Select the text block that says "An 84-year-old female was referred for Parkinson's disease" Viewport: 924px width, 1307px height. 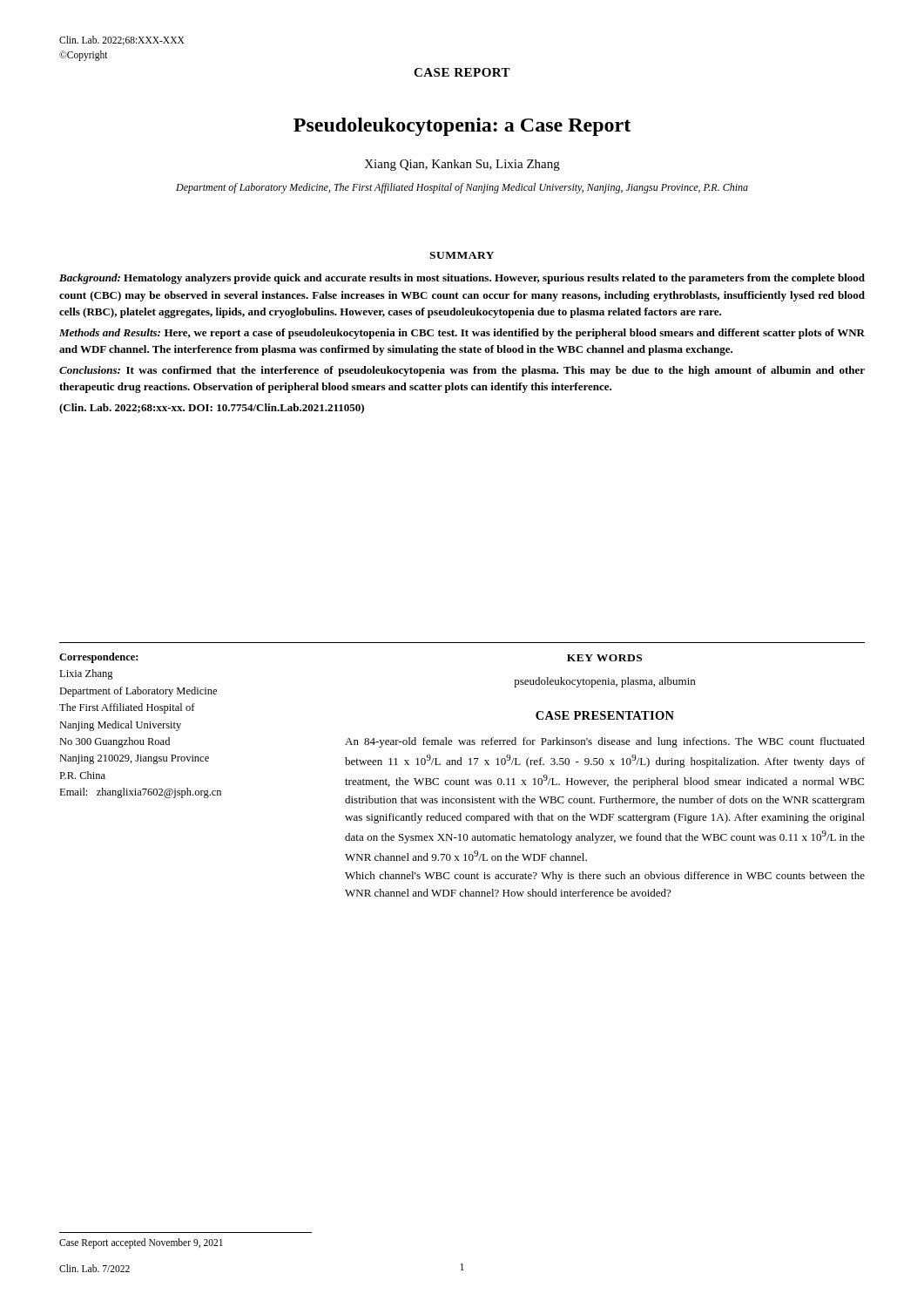605,817
